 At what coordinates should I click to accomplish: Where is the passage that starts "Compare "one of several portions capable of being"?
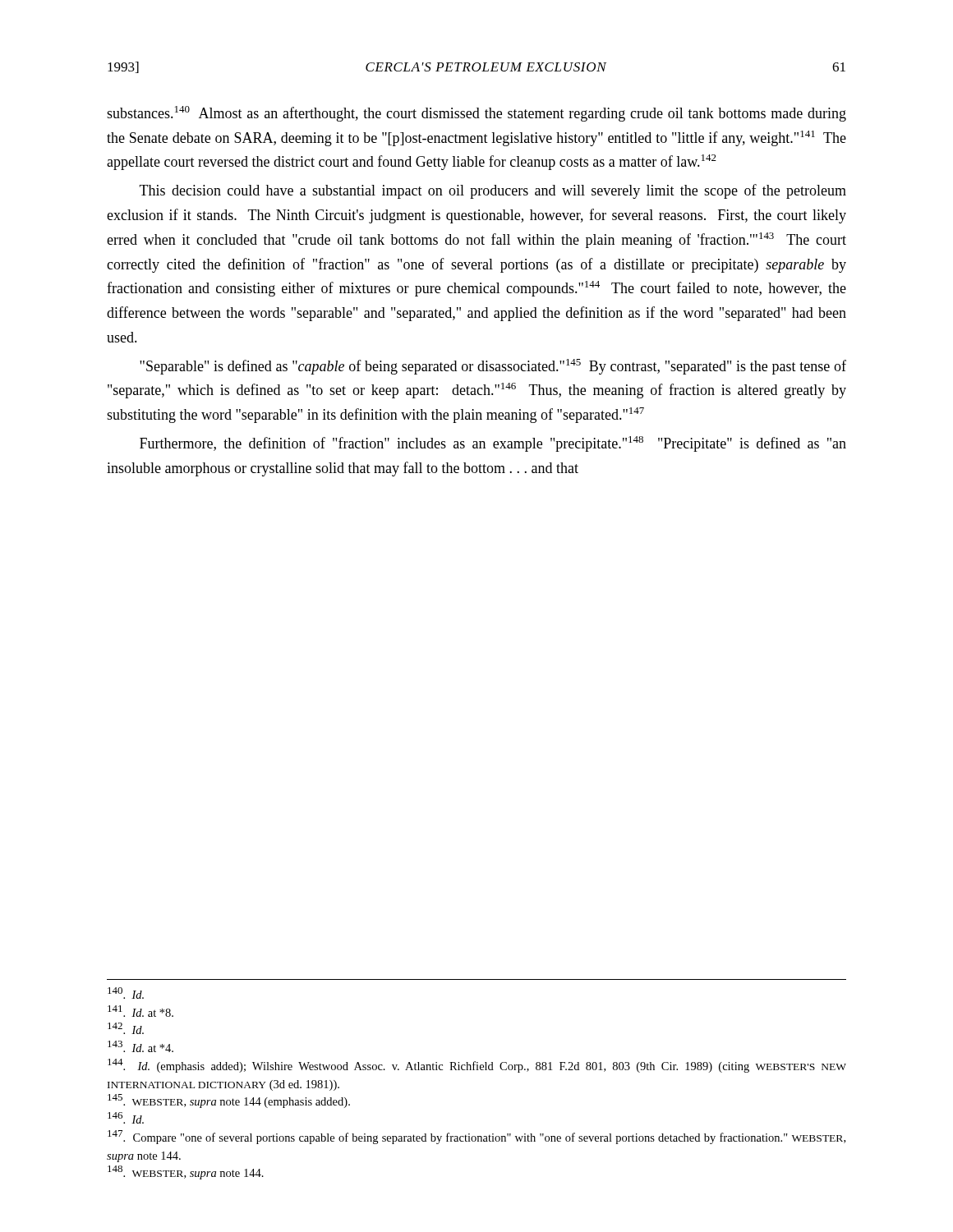[x=476, y=1145]
